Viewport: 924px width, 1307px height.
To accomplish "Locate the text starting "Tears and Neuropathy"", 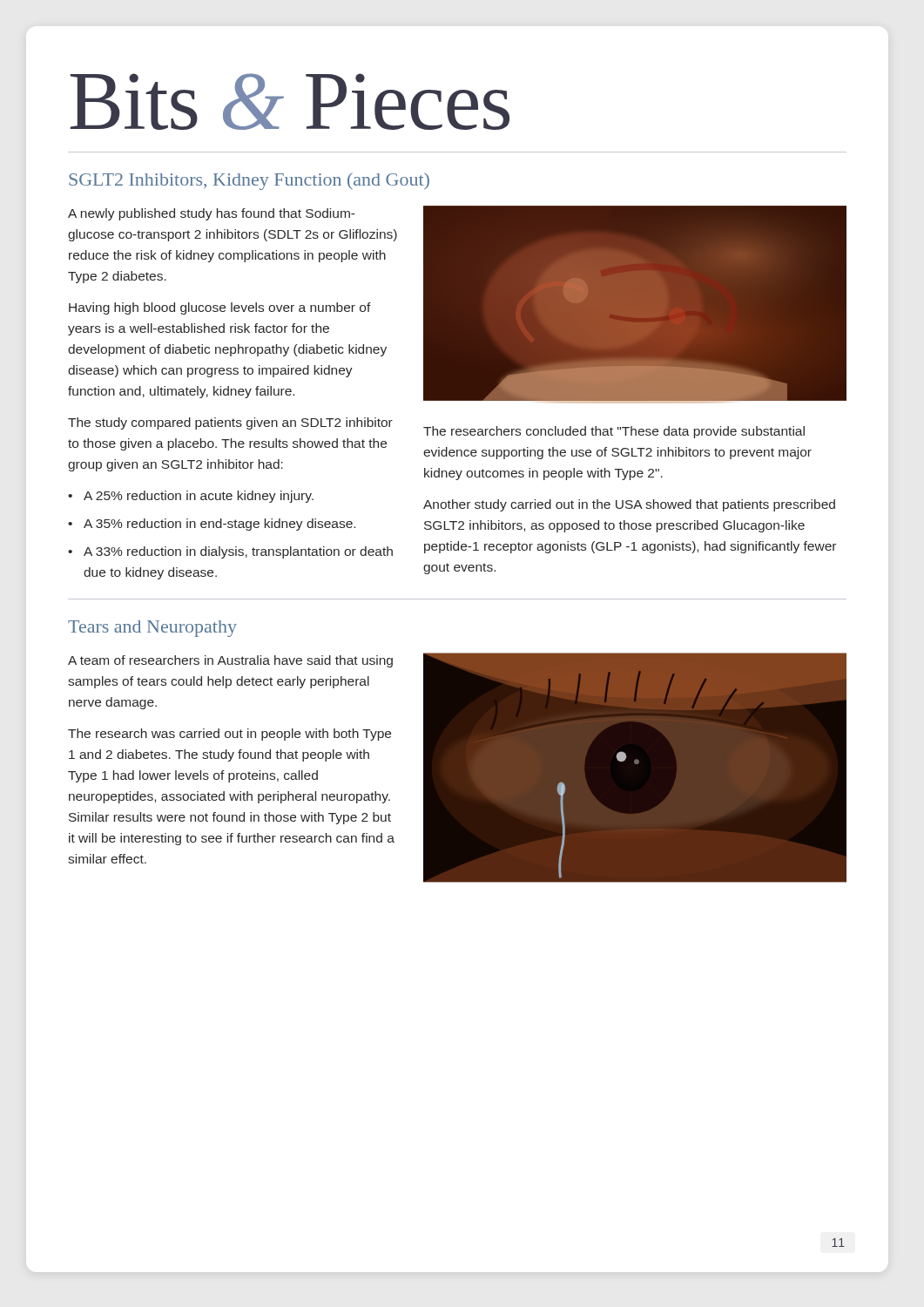I will point(152,629).
